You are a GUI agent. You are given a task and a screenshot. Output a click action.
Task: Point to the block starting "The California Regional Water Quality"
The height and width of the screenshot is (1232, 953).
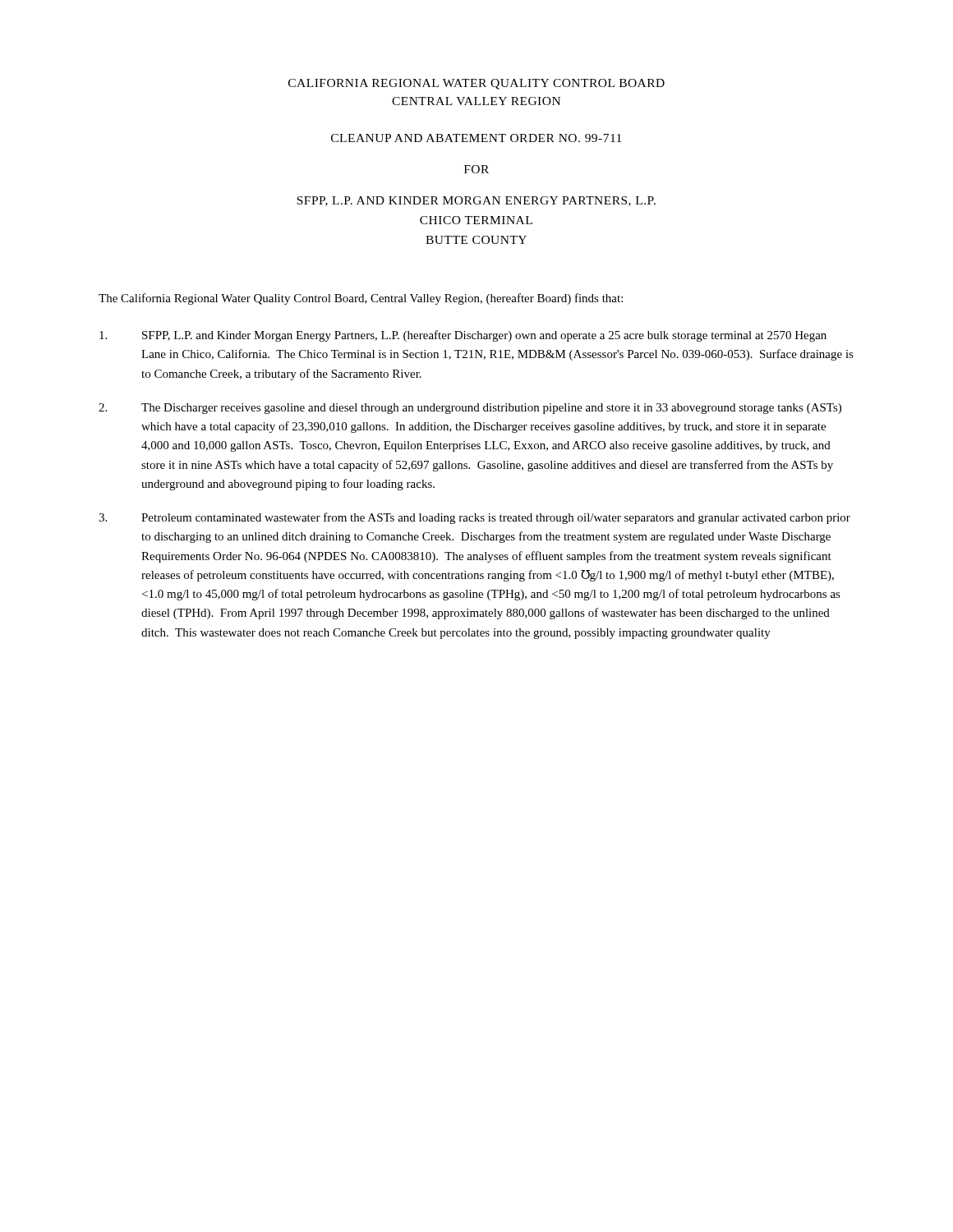point(361,298)
